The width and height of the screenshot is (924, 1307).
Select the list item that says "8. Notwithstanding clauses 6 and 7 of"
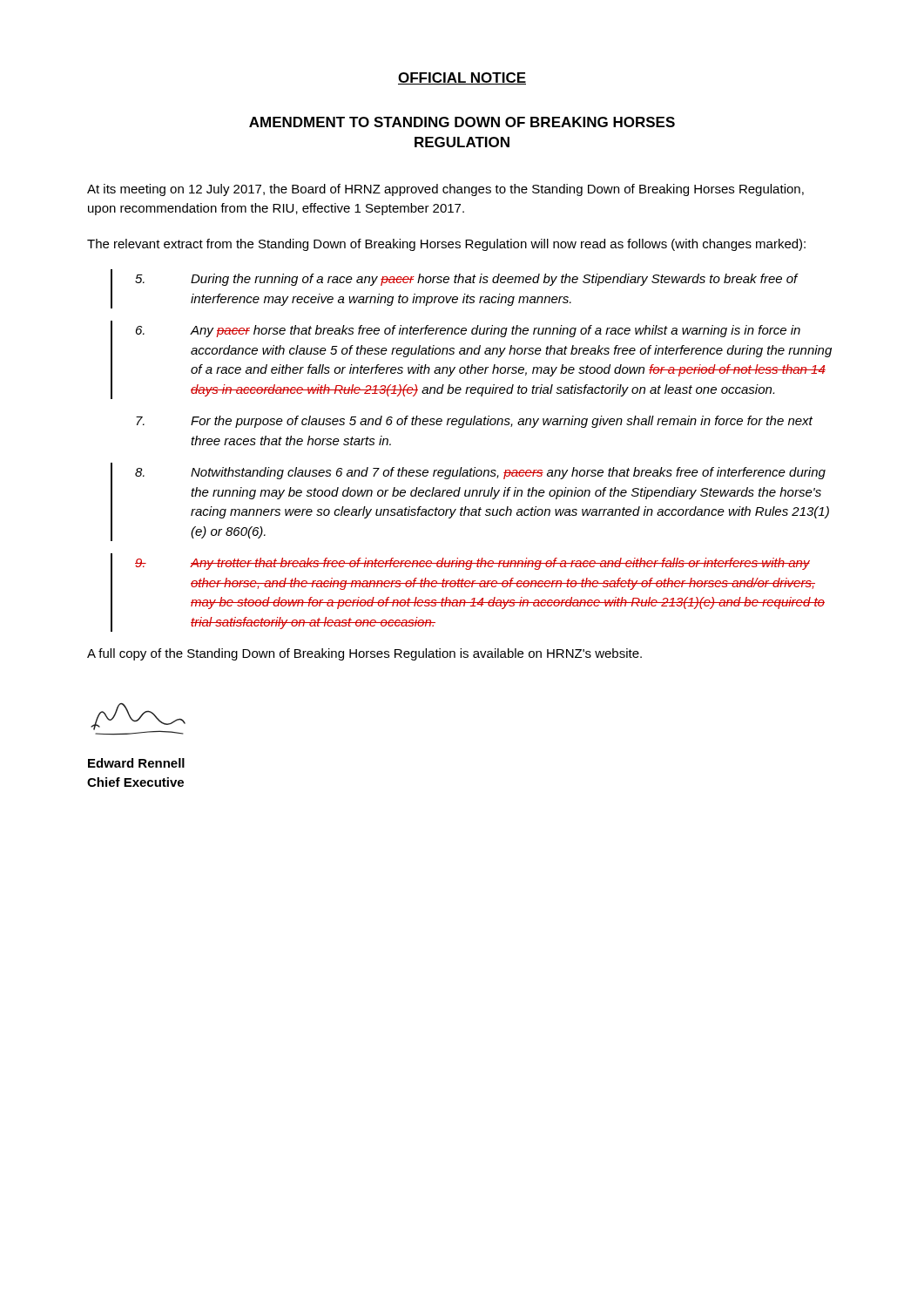tap(486, 502)
